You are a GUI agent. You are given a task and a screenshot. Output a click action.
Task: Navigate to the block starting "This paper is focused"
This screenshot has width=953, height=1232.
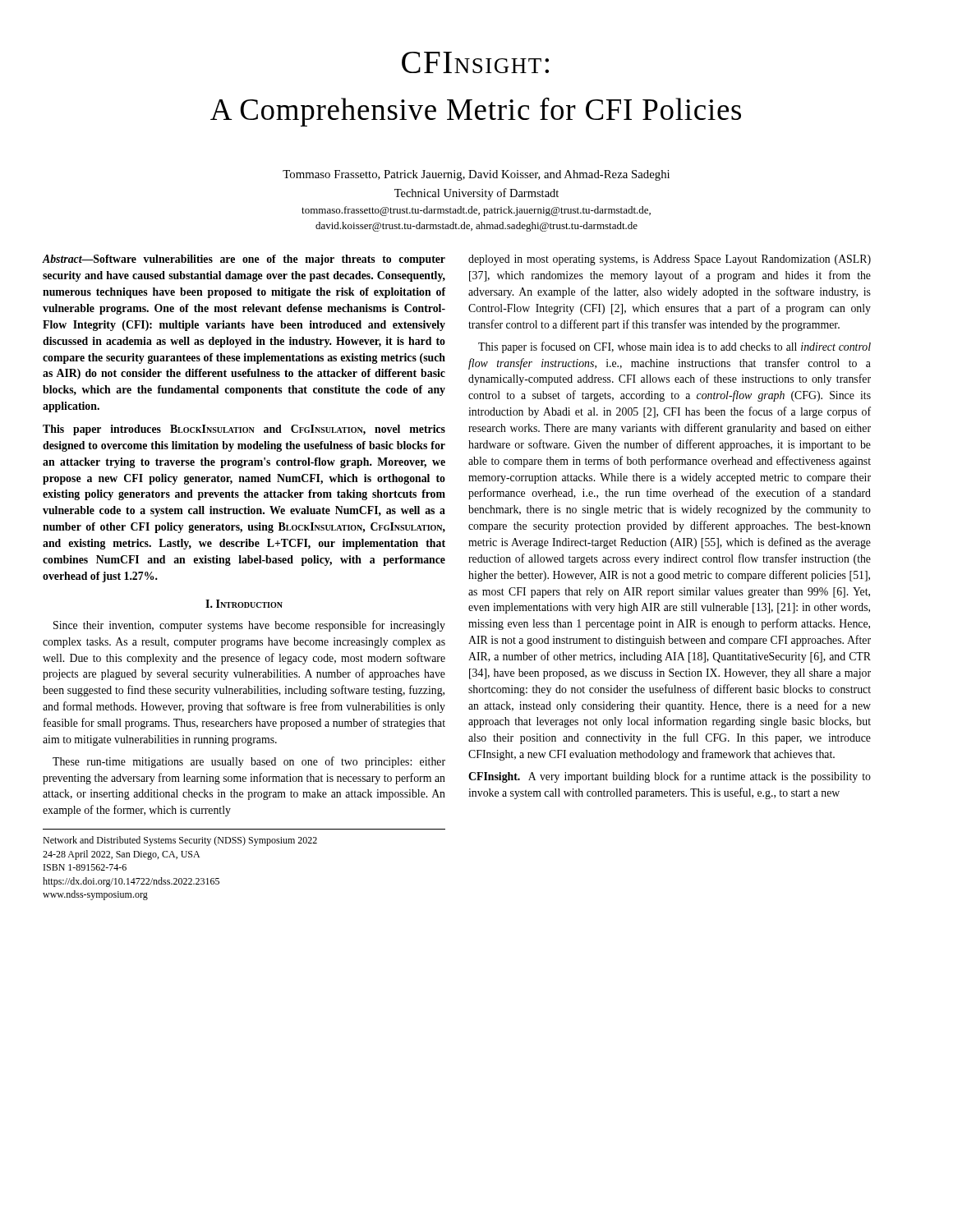point(670,551)
